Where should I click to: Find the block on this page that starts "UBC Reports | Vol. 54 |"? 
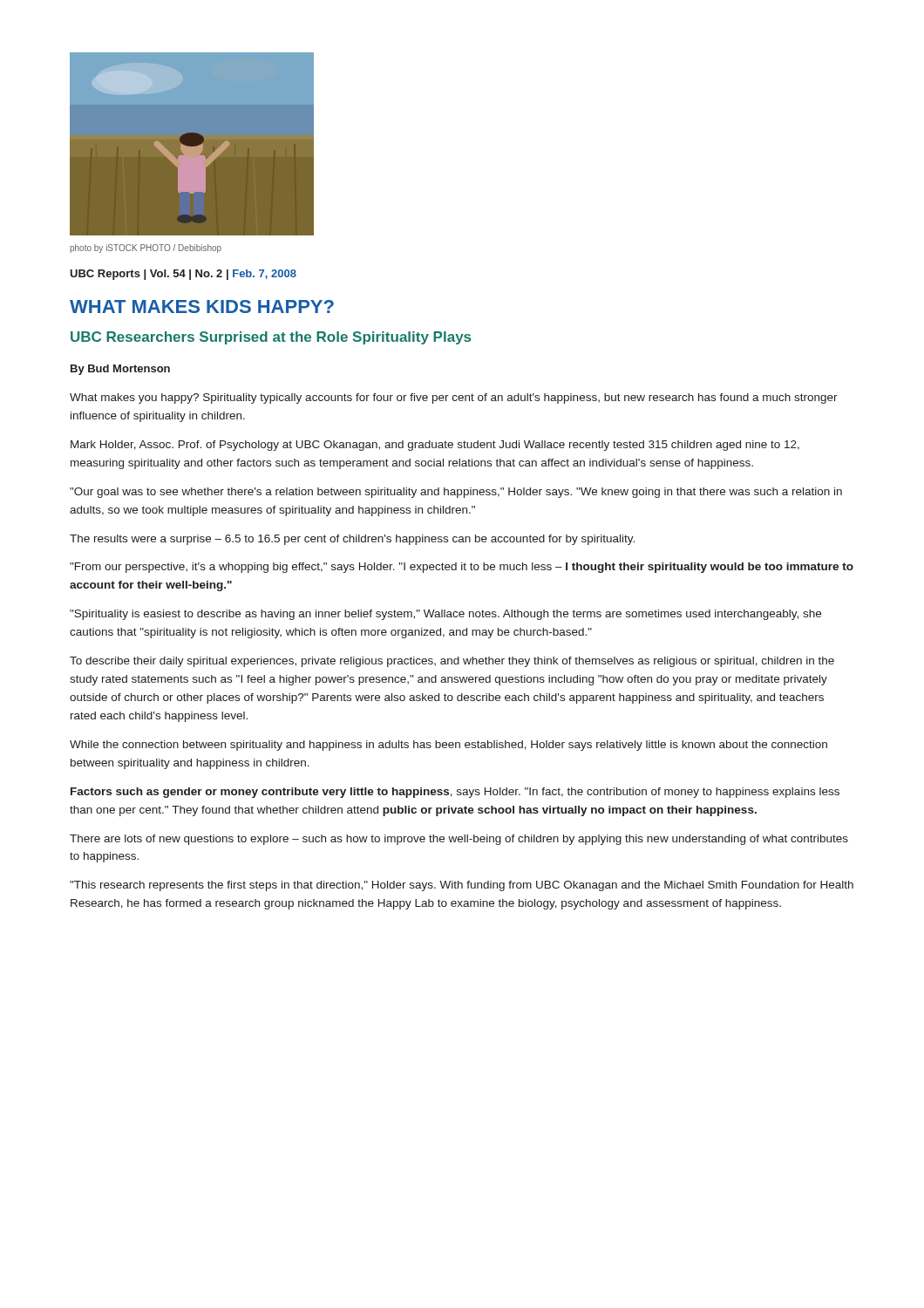click(183, 273)
